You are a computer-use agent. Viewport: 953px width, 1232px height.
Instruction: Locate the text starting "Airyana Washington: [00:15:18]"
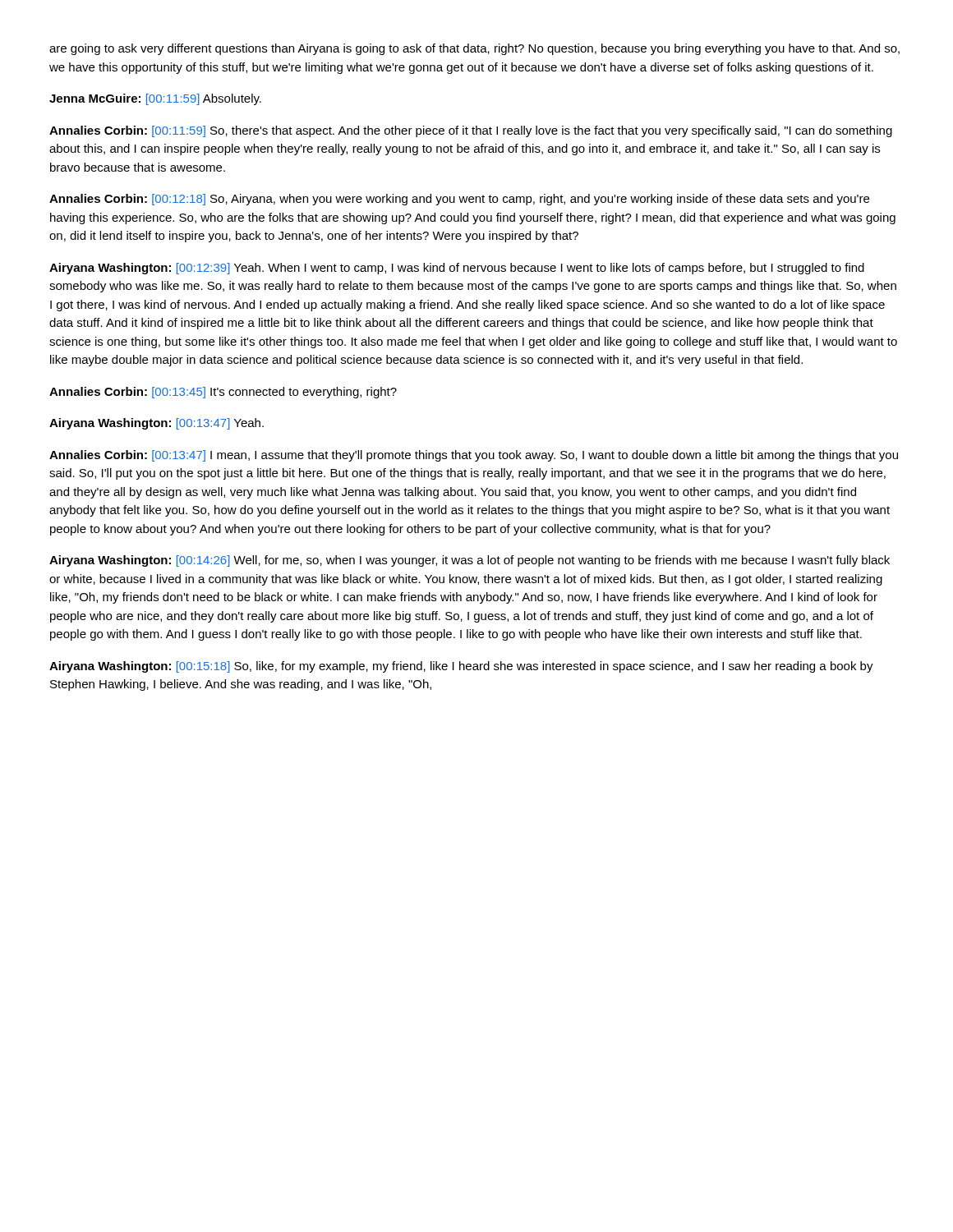pyautogui.click(x=461, y=675)
